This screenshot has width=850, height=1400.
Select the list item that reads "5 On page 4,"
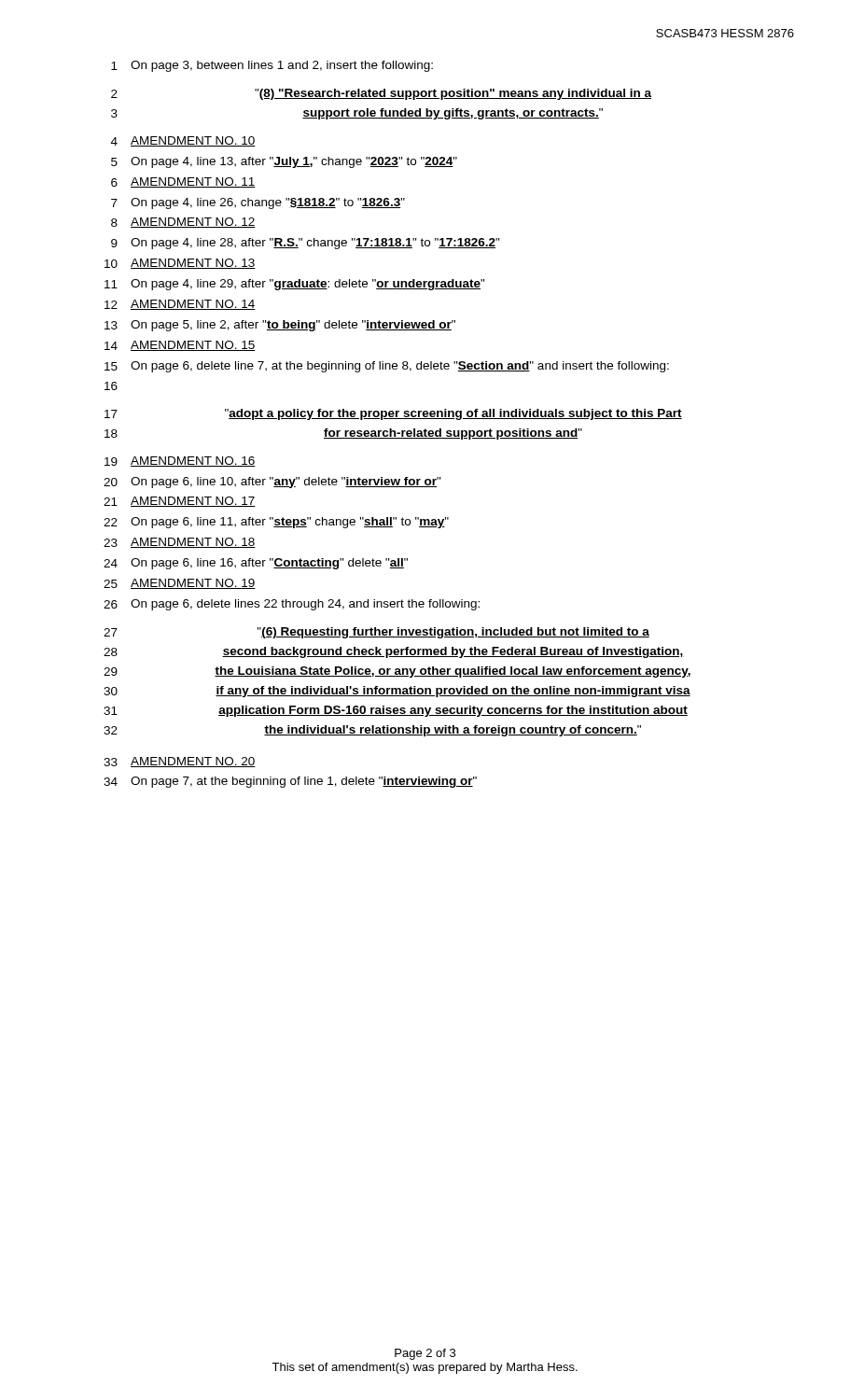coord(430,162)
